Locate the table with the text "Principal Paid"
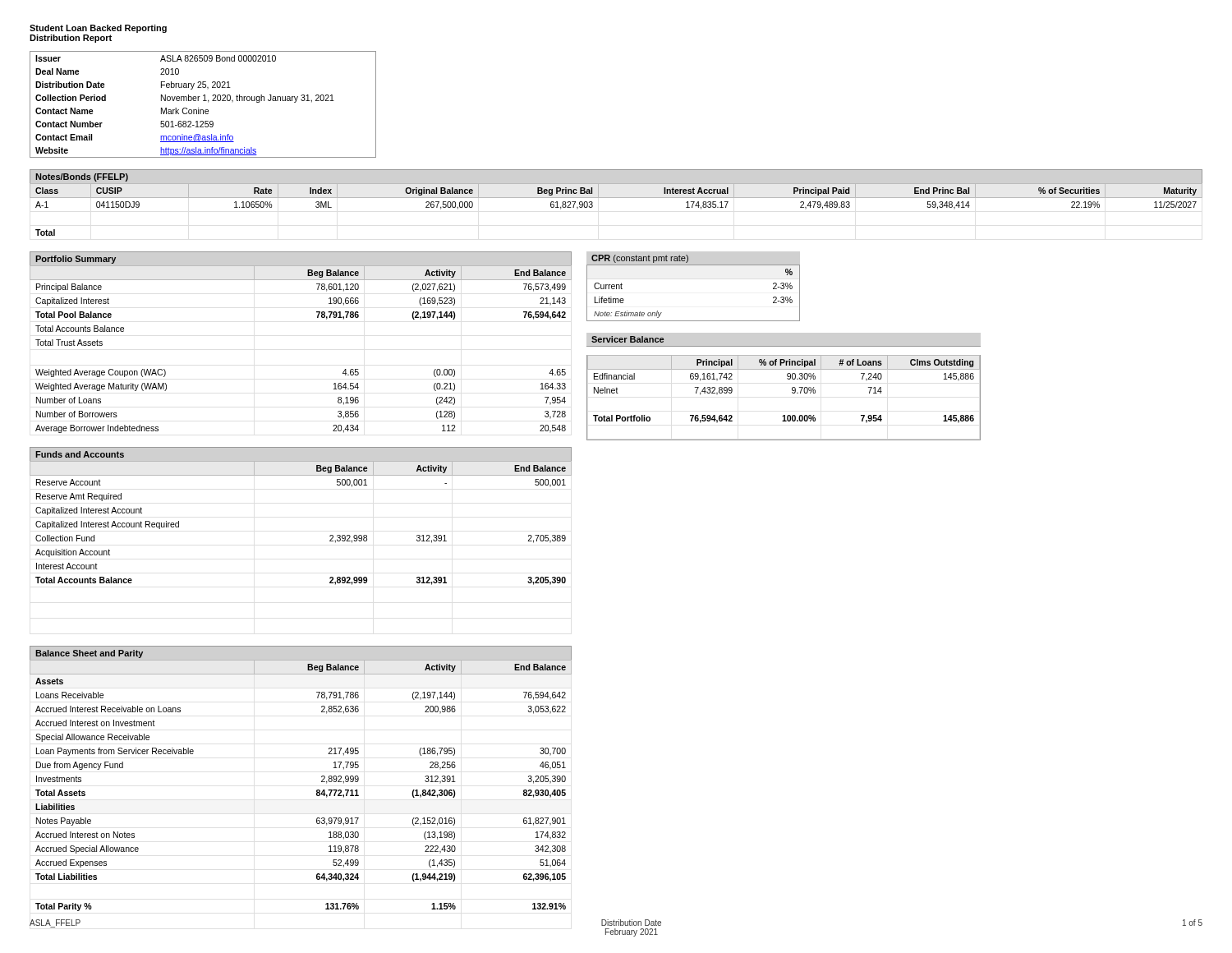 (616, 212)
